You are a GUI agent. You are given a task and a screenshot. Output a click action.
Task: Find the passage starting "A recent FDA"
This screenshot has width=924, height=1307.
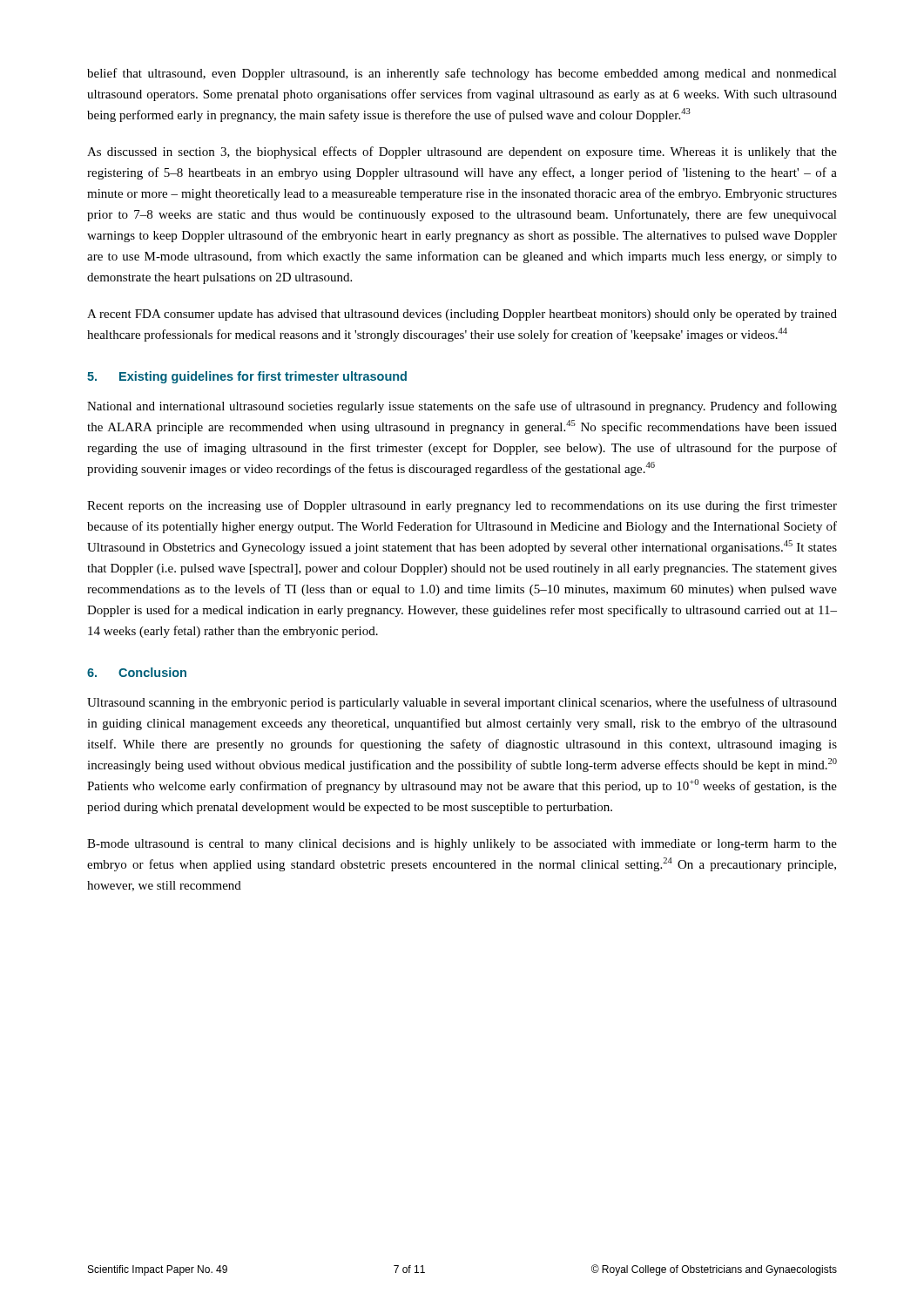(x=462, y=324)
